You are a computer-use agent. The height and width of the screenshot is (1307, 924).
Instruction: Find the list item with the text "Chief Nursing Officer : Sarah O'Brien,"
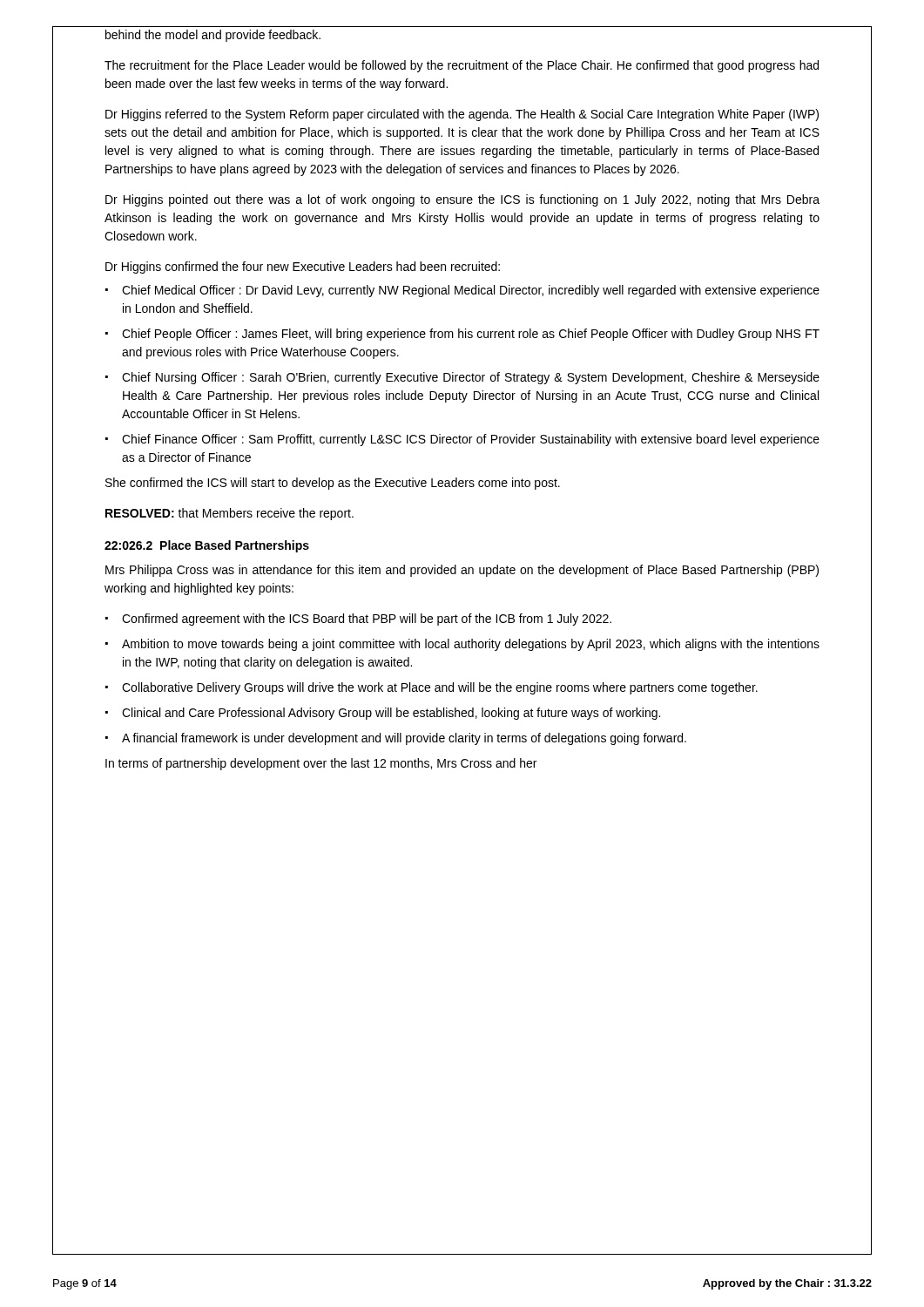click(x=471, y=396)
